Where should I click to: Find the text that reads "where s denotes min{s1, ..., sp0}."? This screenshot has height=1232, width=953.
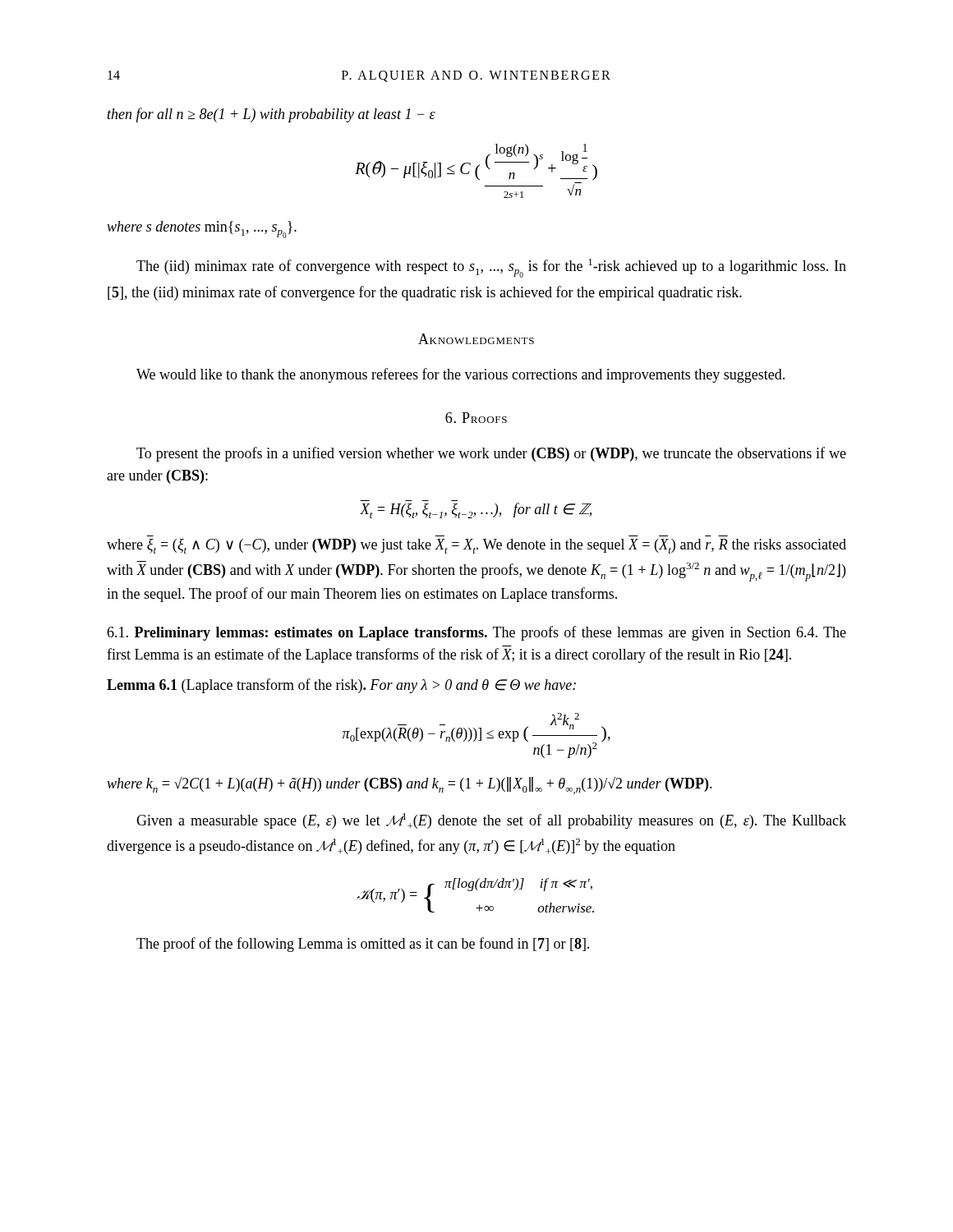202,230
